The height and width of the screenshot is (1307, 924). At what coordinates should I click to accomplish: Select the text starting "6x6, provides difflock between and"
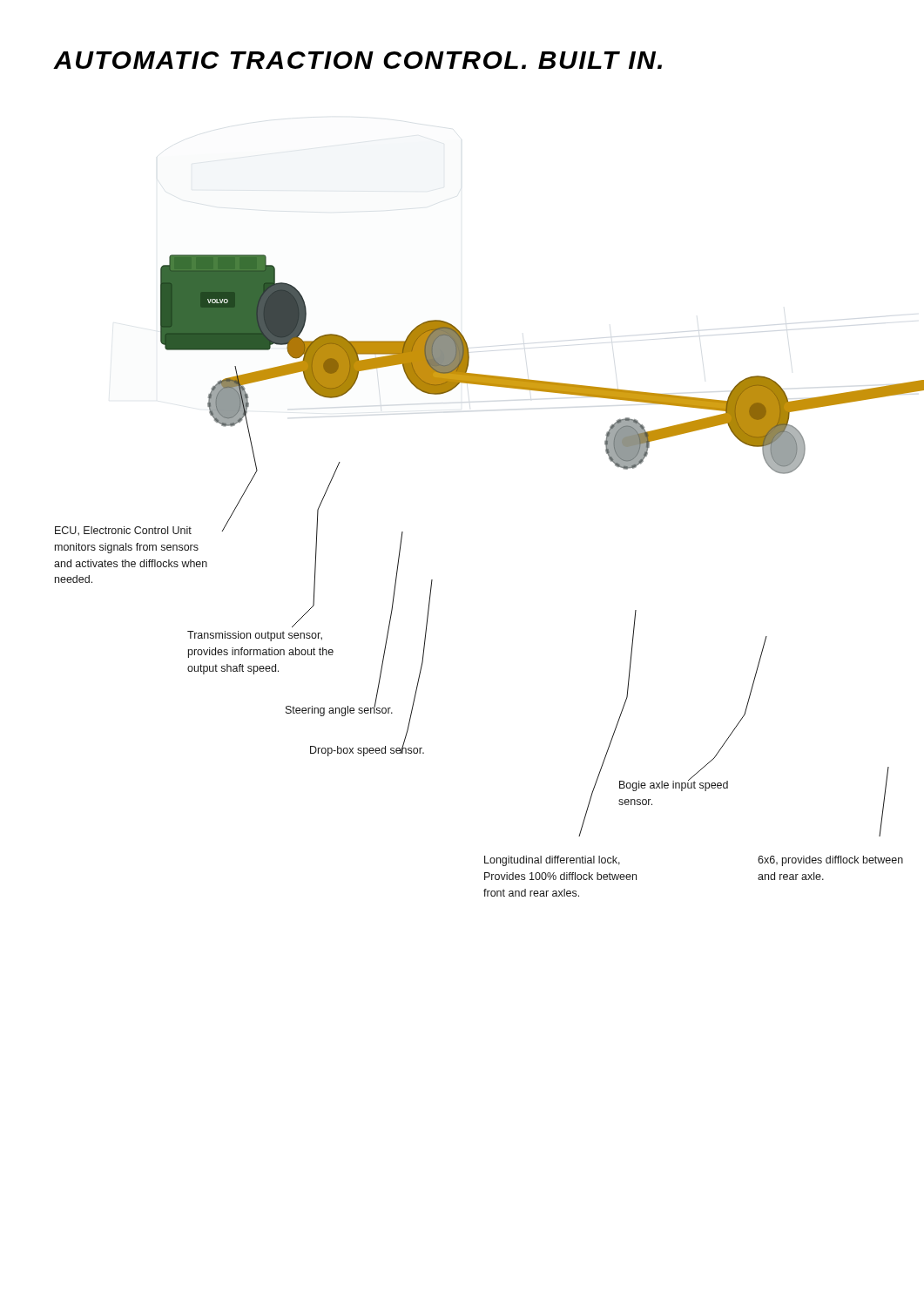coord(830,868)
